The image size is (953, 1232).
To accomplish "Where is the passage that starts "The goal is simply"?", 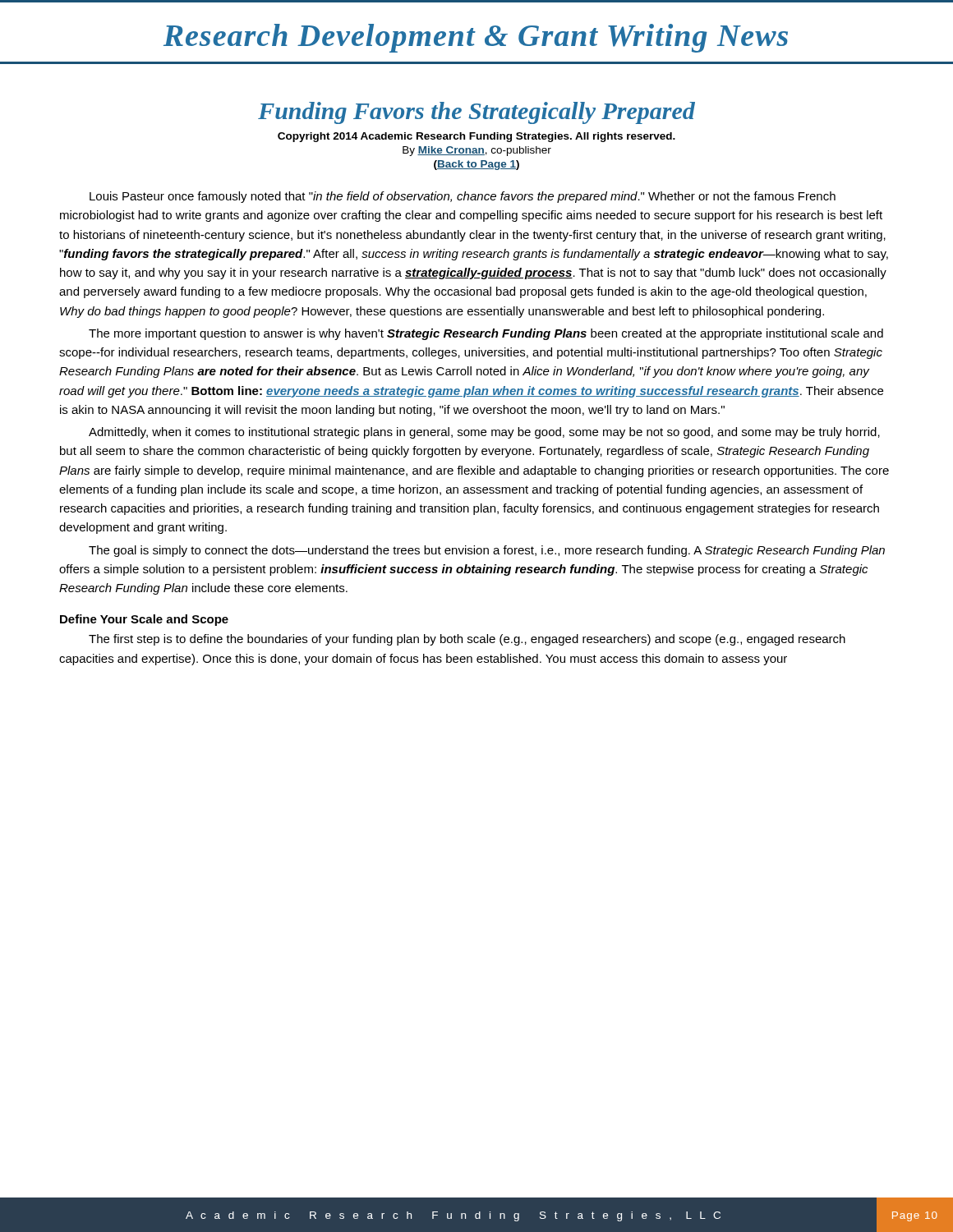I will [x=476, y=569].
